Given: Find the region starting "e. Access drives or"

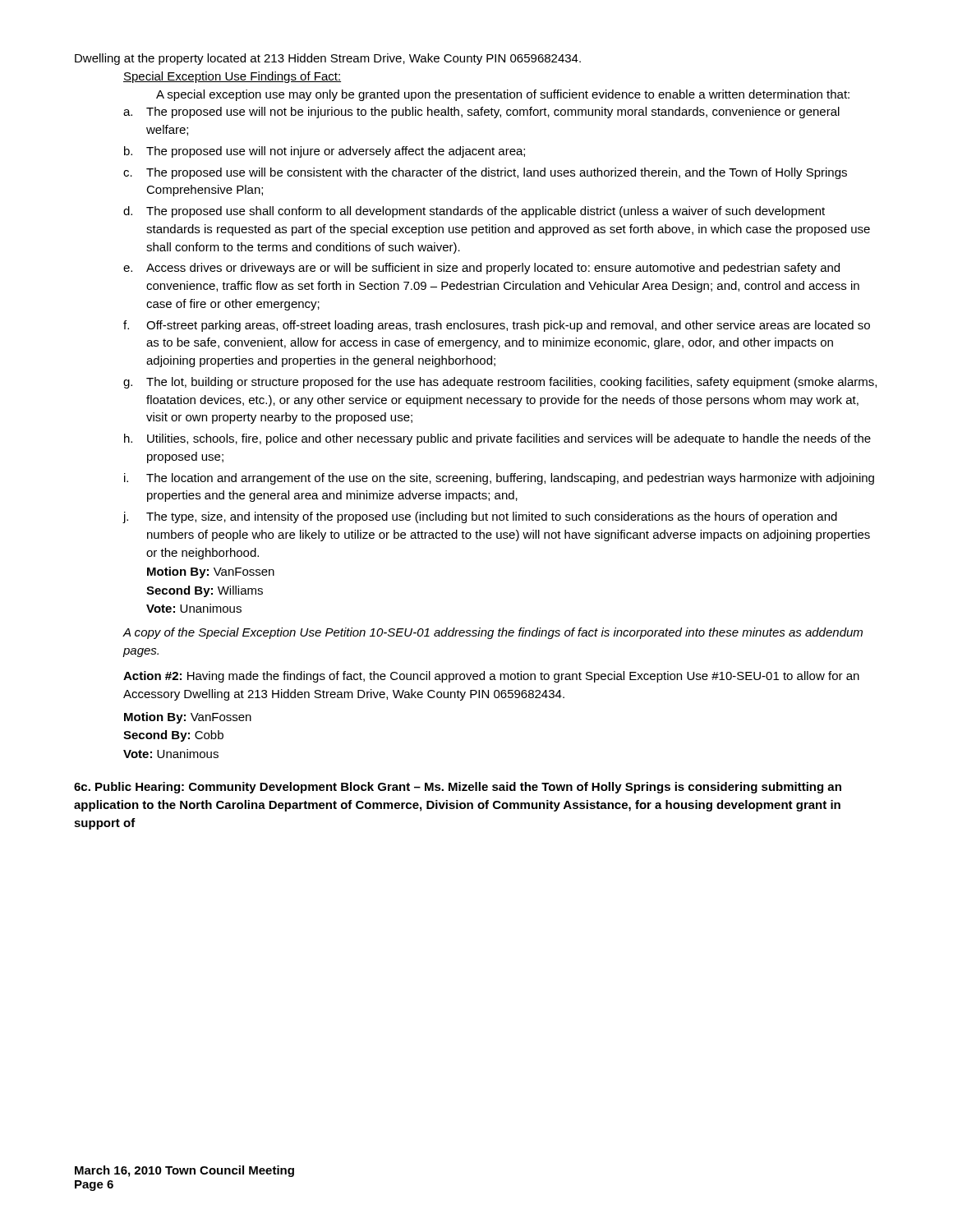Looking at the screenshot, I should click(x=501, y=286).
